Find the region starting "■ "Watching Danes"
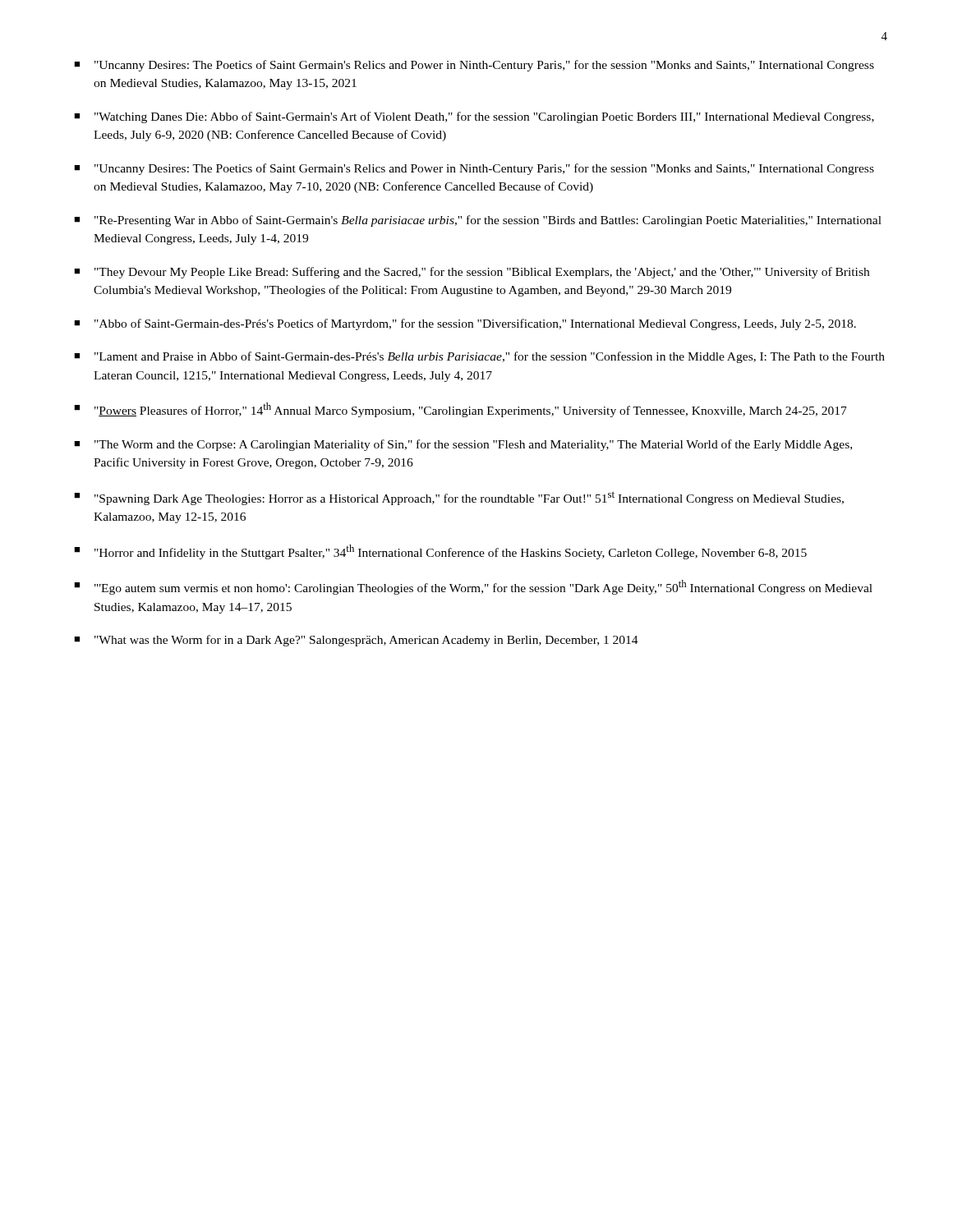This screenshot has height=1232, width=953. coord(476,126)
